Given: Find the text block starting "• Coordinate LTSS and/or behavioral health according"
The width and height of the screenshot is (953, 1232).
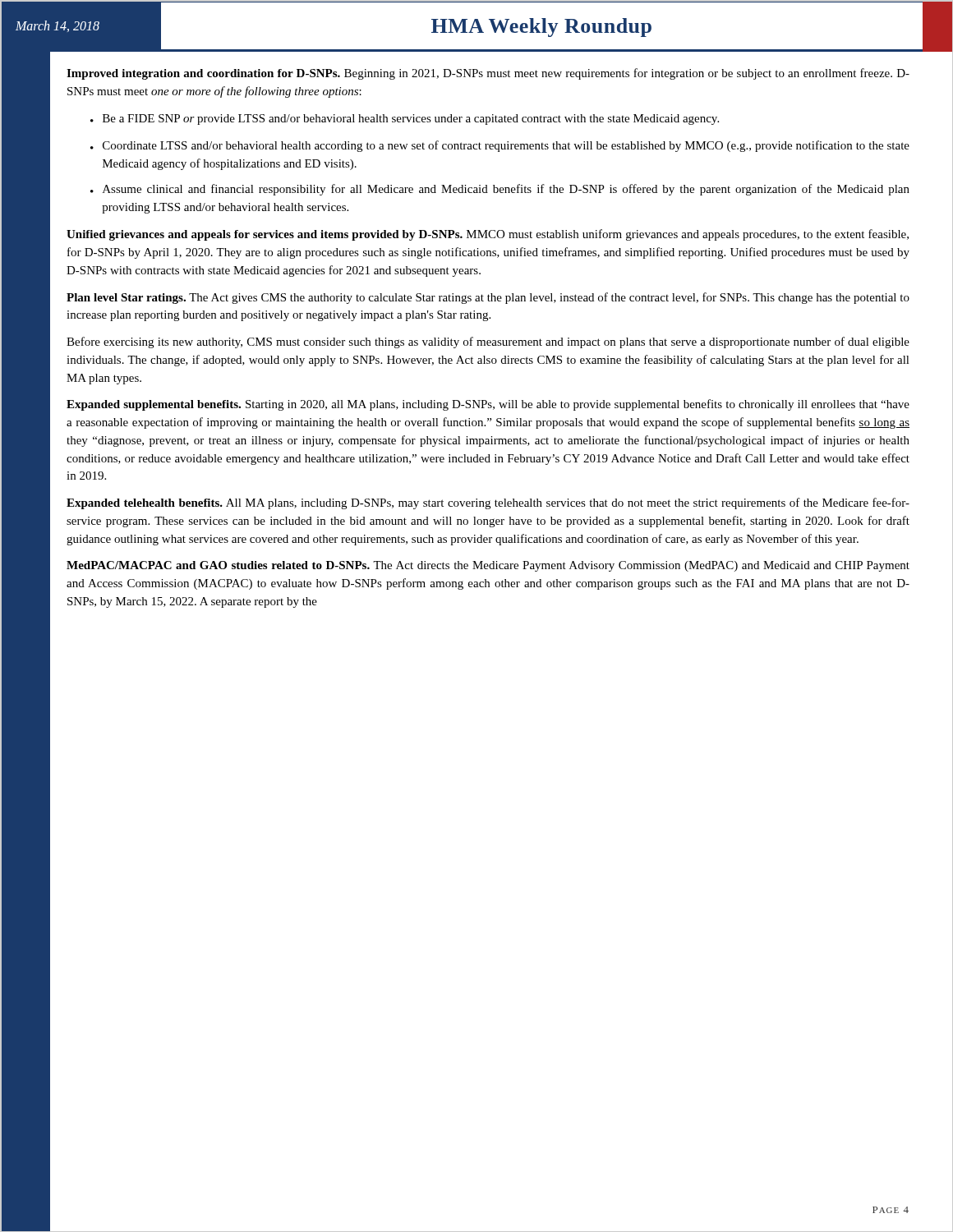Looking at the screenshot, I should point(500,155).
